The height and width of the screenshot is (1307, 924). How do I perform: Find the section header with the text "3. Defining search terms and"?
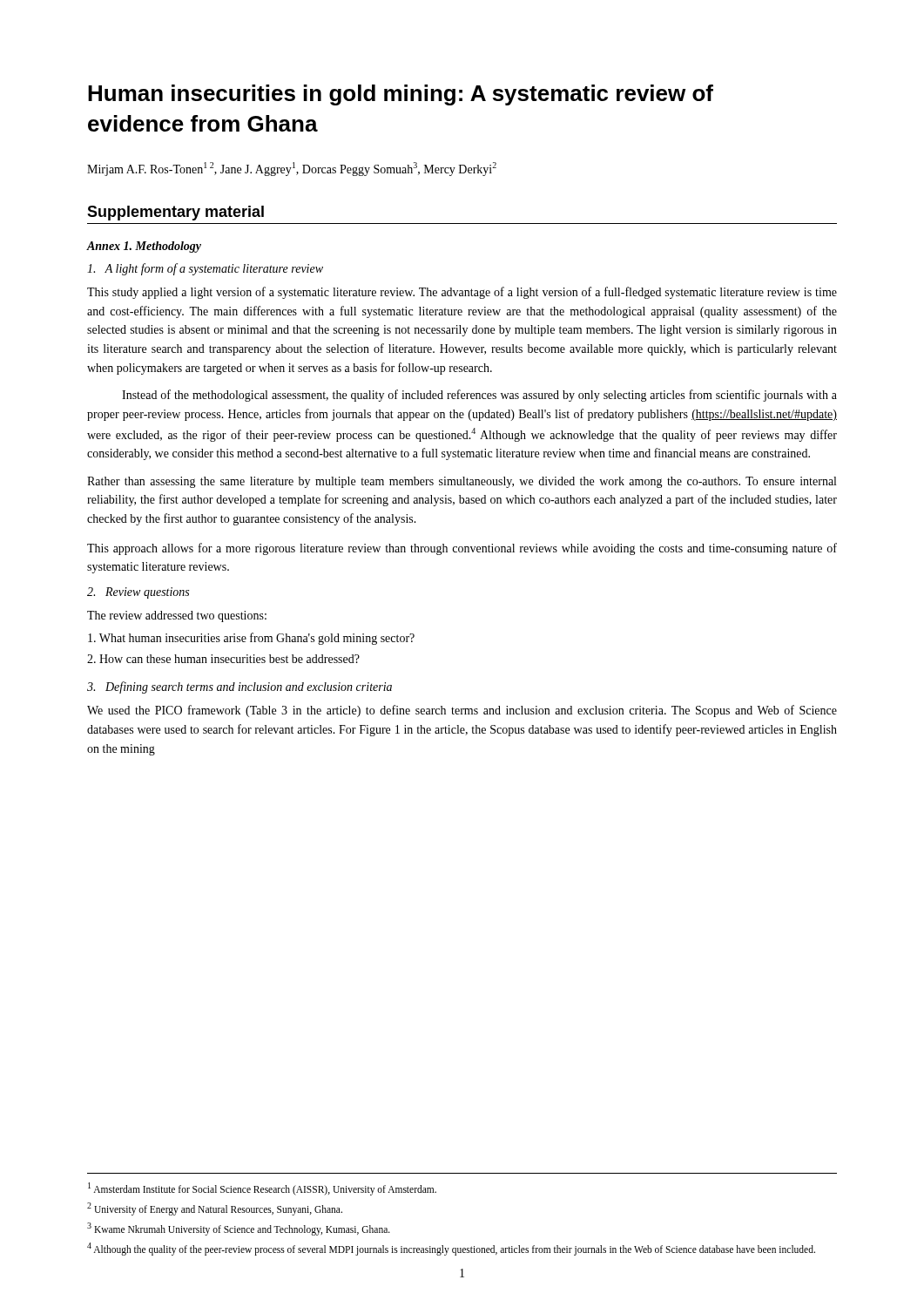point(240,687)
